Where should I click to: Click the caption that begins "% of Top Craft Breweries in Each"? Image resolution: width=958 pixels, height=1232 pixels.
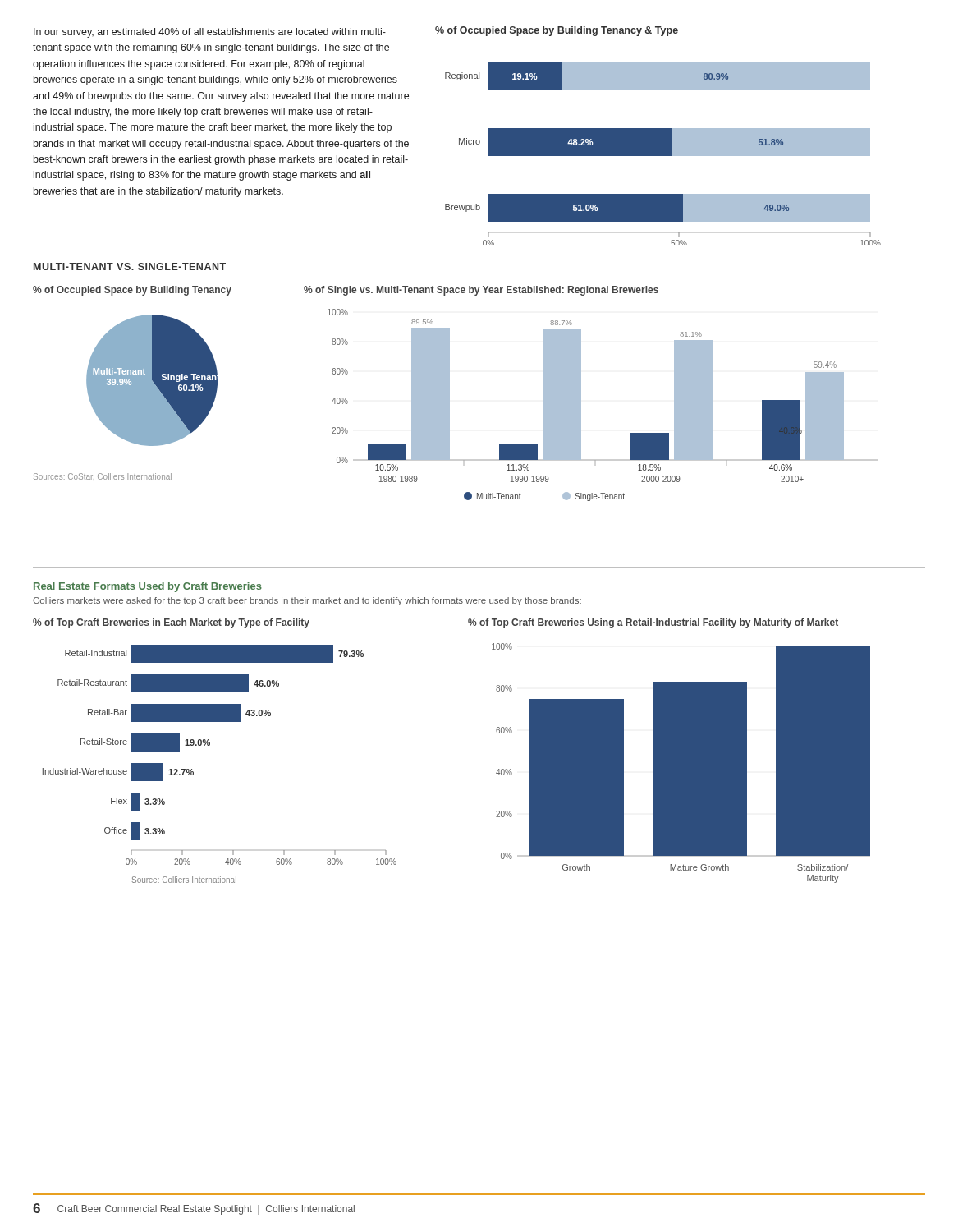click(171, 623)
